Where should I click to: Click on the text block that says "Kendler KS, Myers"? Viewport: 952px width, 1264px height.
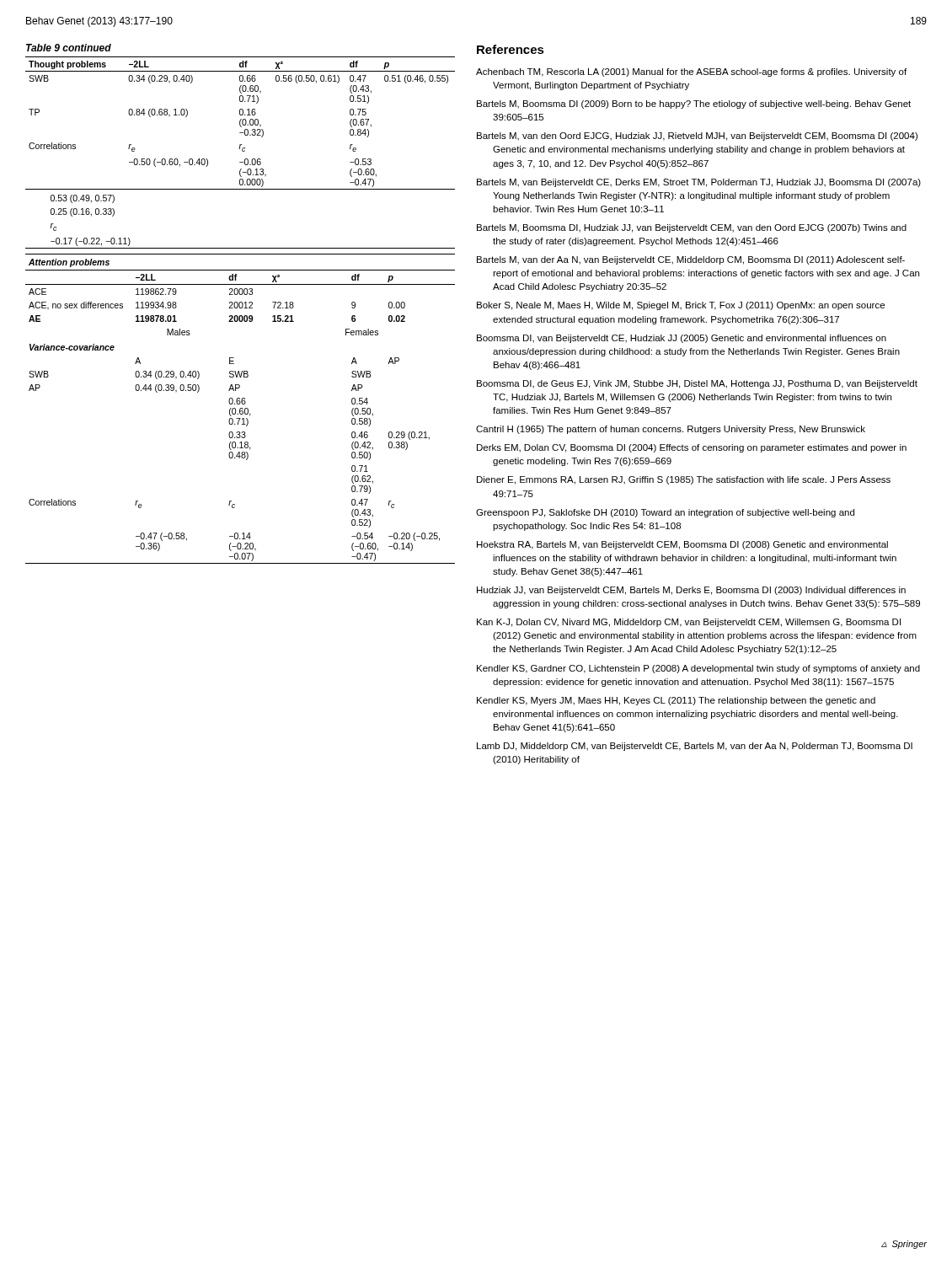pos(687,714)
